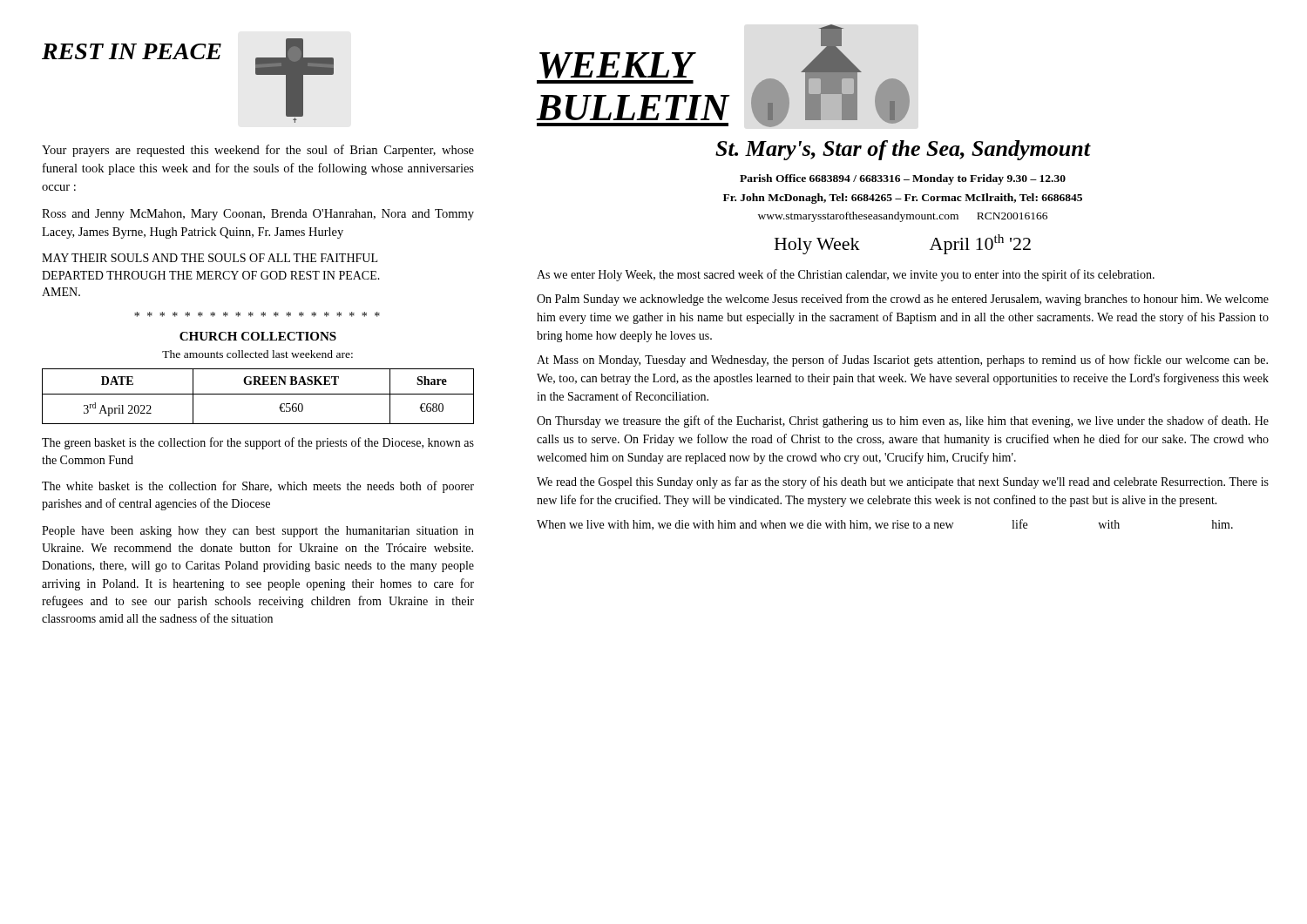The height and width of the screenshot is (924, 1307).
Task: Click on the caption containing "The amounts collected last weekend are:"
Action: click(258, 354)
